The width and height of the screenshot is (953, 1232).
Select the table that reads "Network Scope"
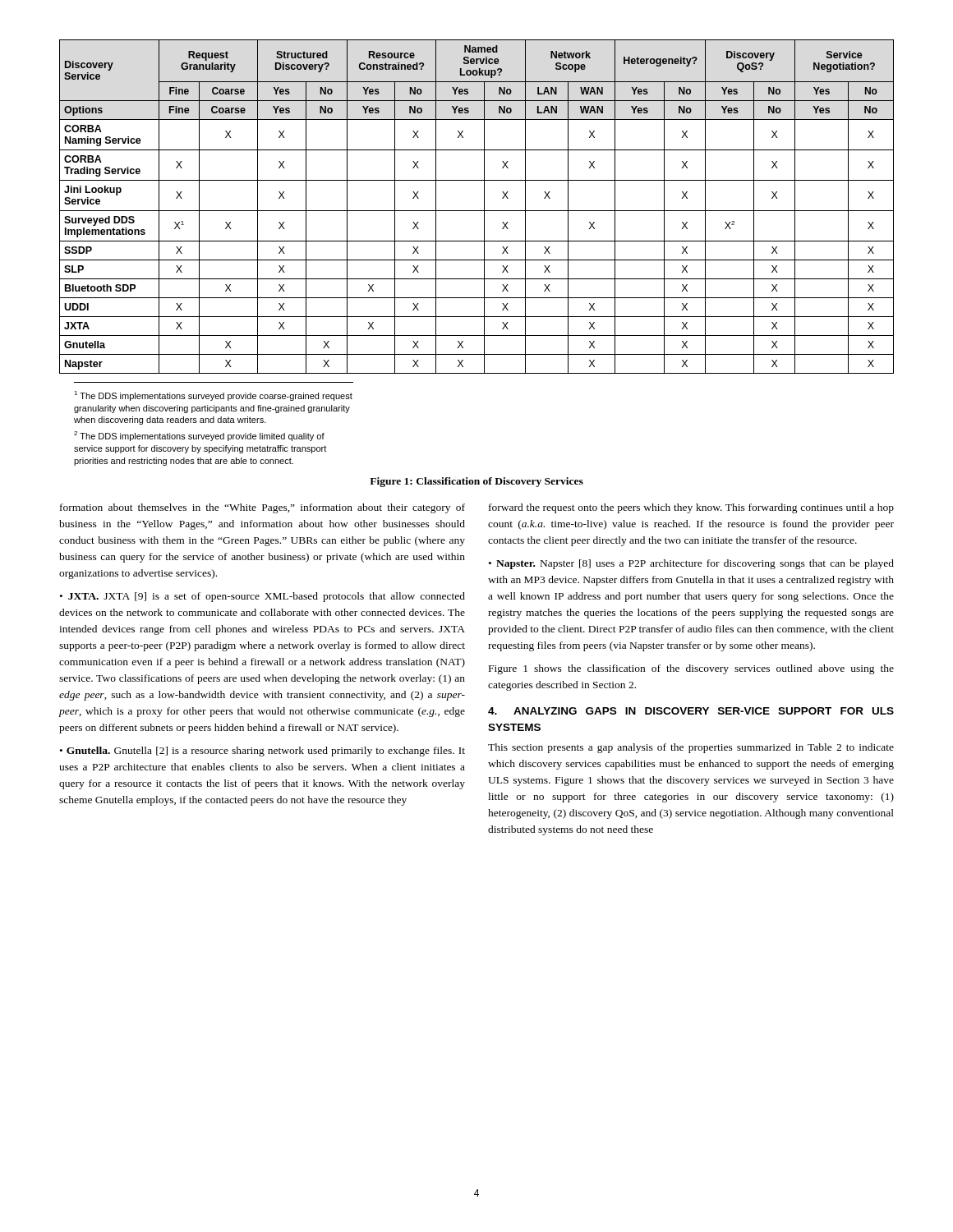(x=476, y=207)
